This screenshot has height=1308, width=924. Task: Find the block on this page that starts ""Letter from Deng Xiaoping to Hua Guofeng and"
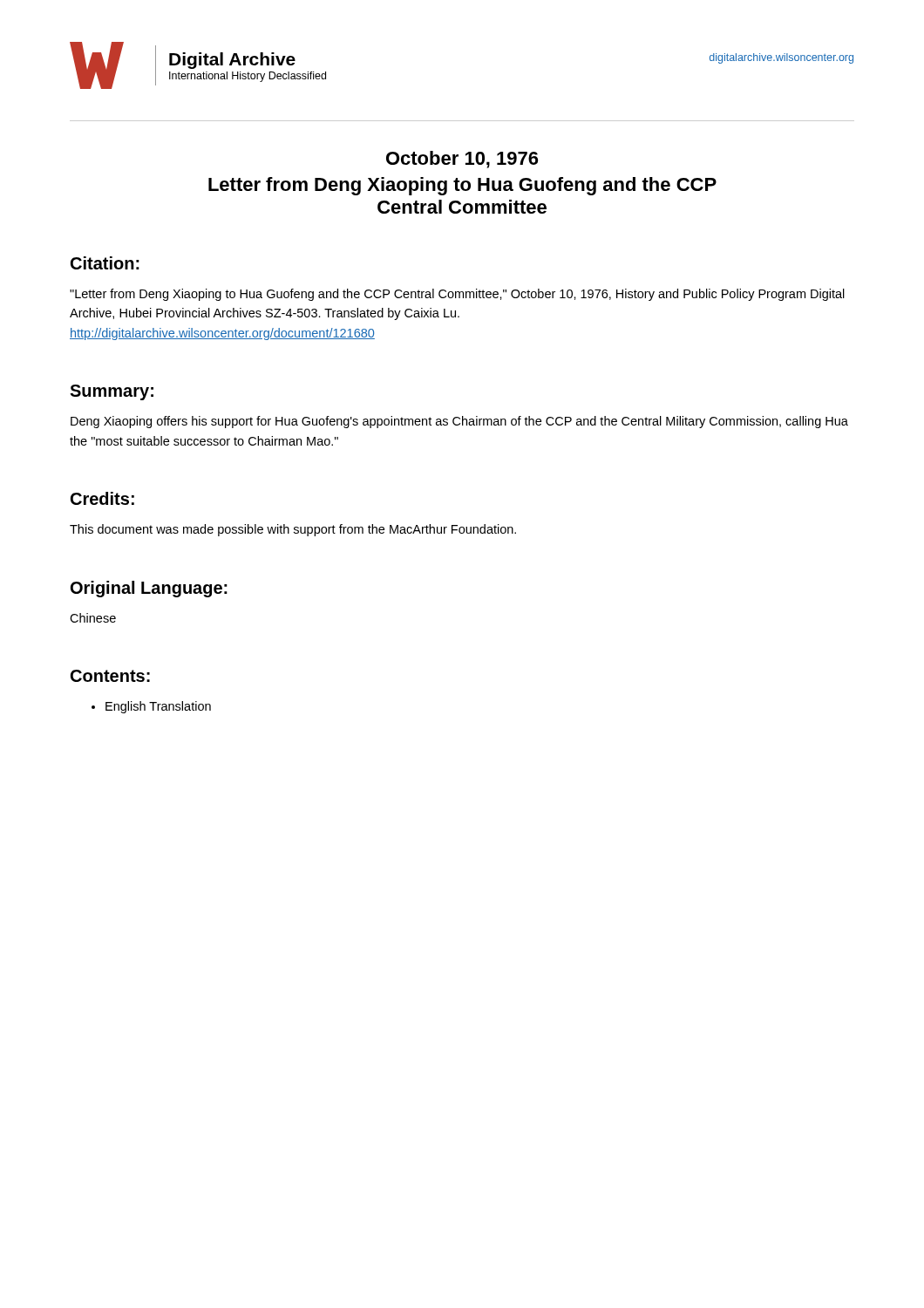457,313
